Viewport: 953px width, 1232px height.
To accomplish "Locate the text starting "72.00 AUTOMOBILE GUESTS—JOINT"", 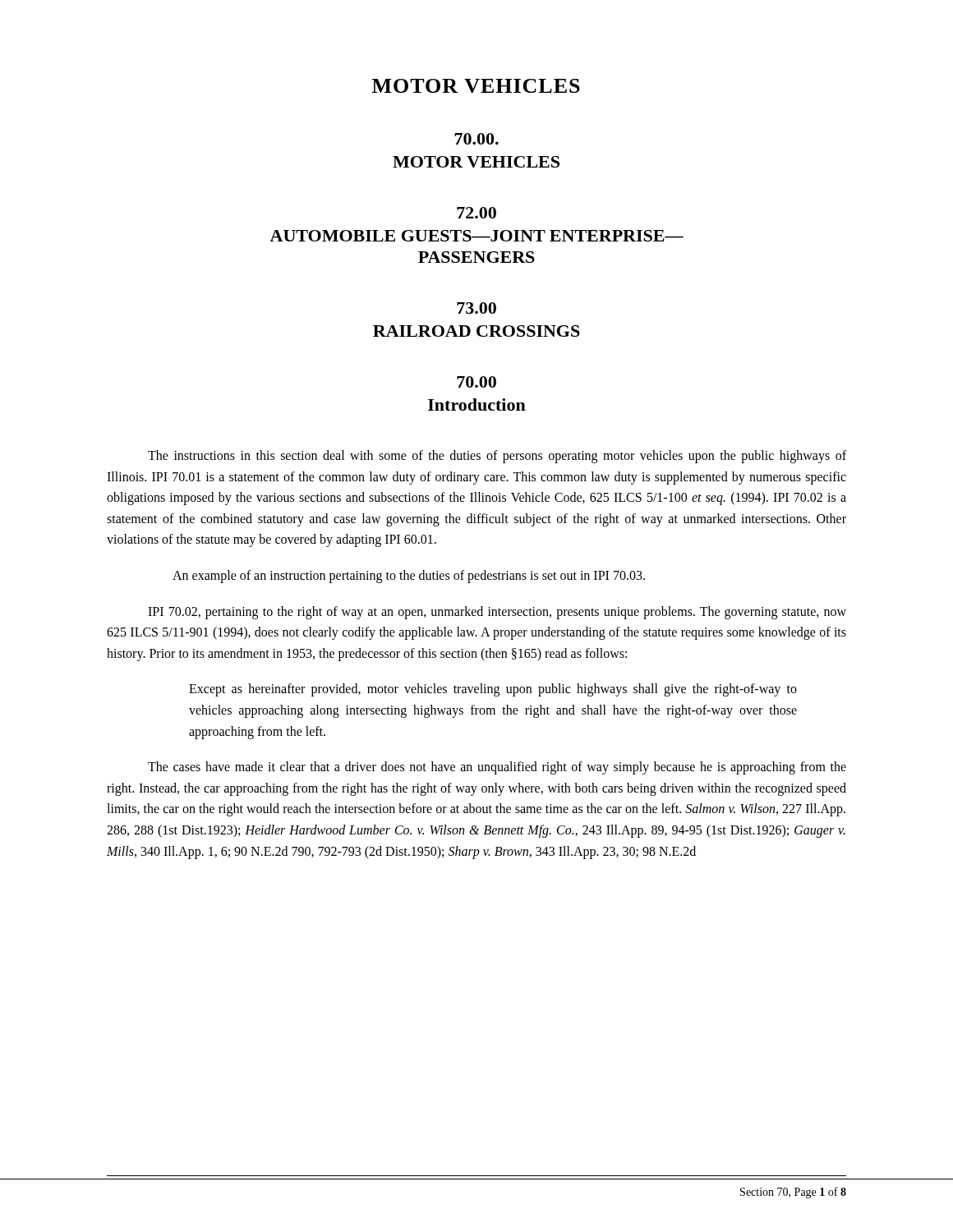I will pyautogui.click(x=476, y=235).
